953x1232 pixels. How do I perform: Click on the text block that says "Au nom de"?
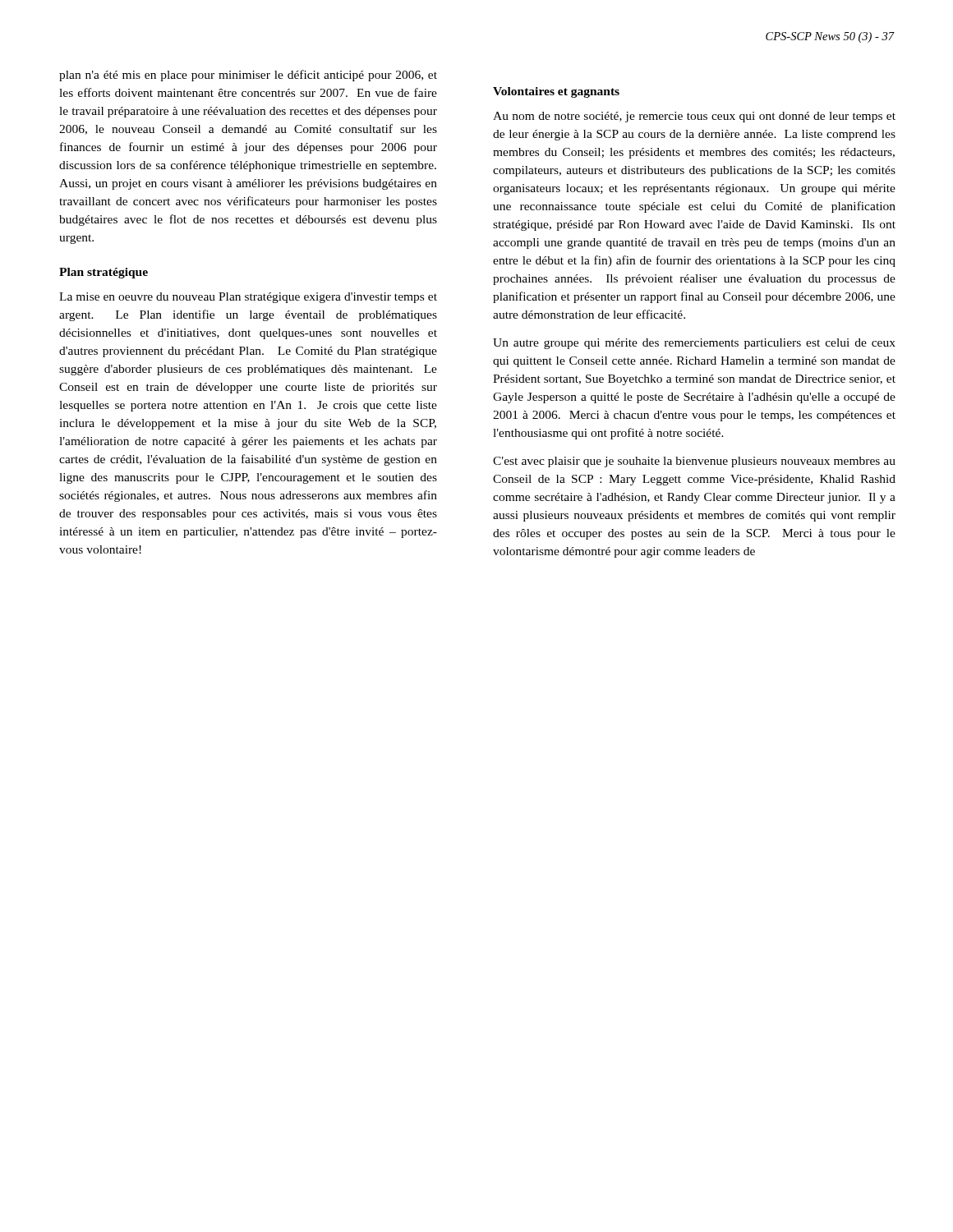[x=694, y=215]
